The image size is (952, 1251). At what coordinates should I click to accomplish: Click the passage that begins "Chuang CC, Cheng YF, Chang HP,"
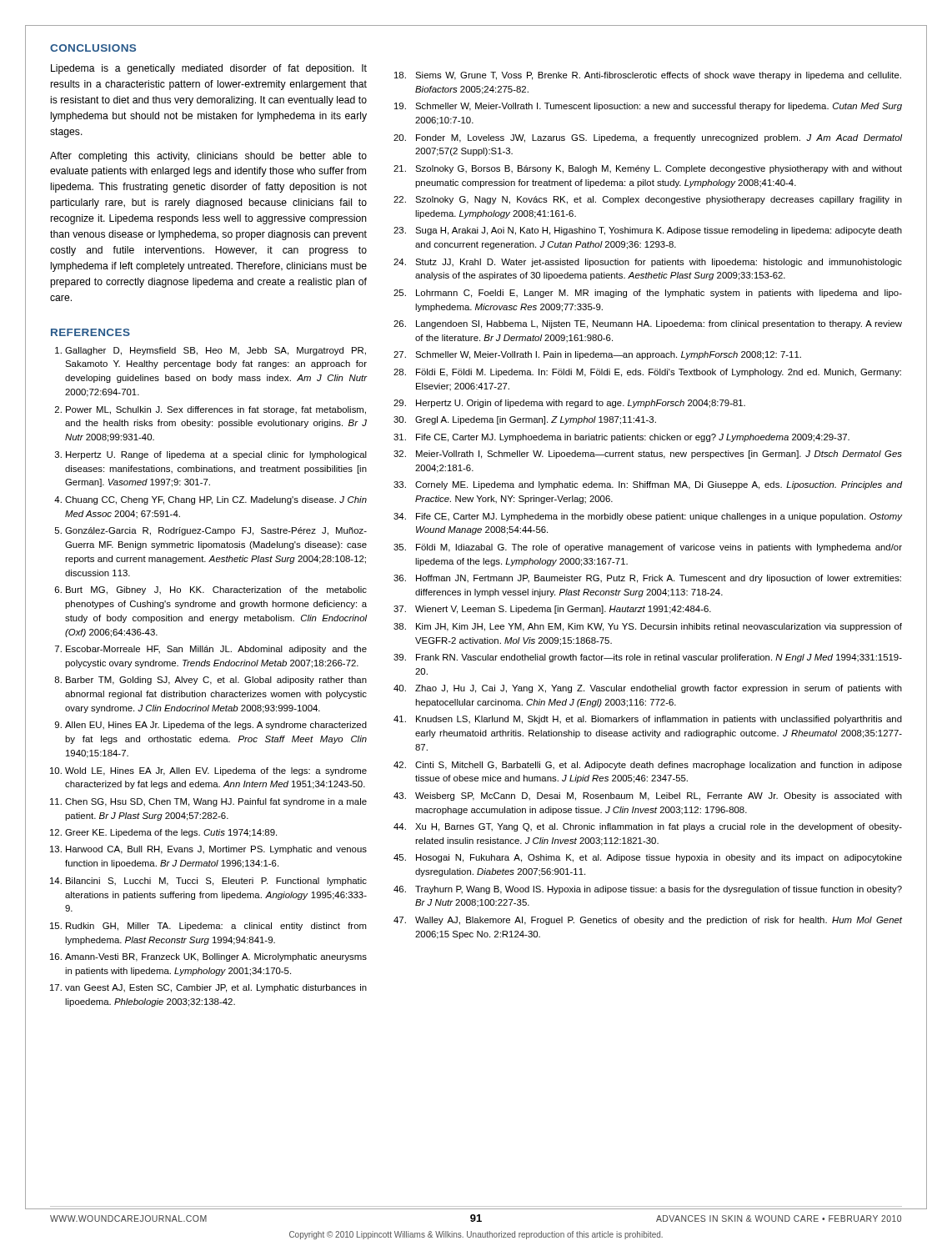click(216, 506)
